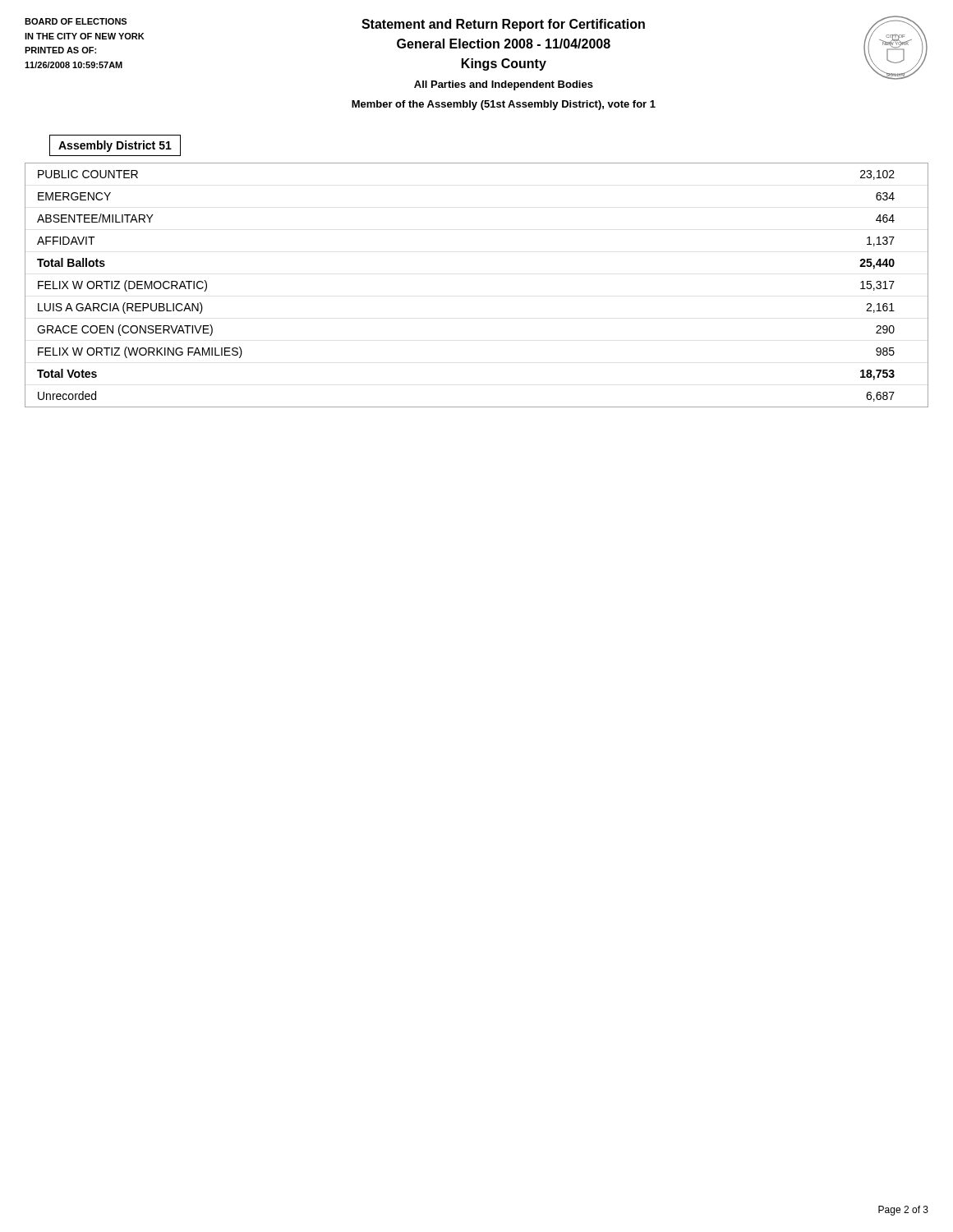Click the title
Image resolution: width=953 pixels, height=1232 pixels.
click(503, 64)
